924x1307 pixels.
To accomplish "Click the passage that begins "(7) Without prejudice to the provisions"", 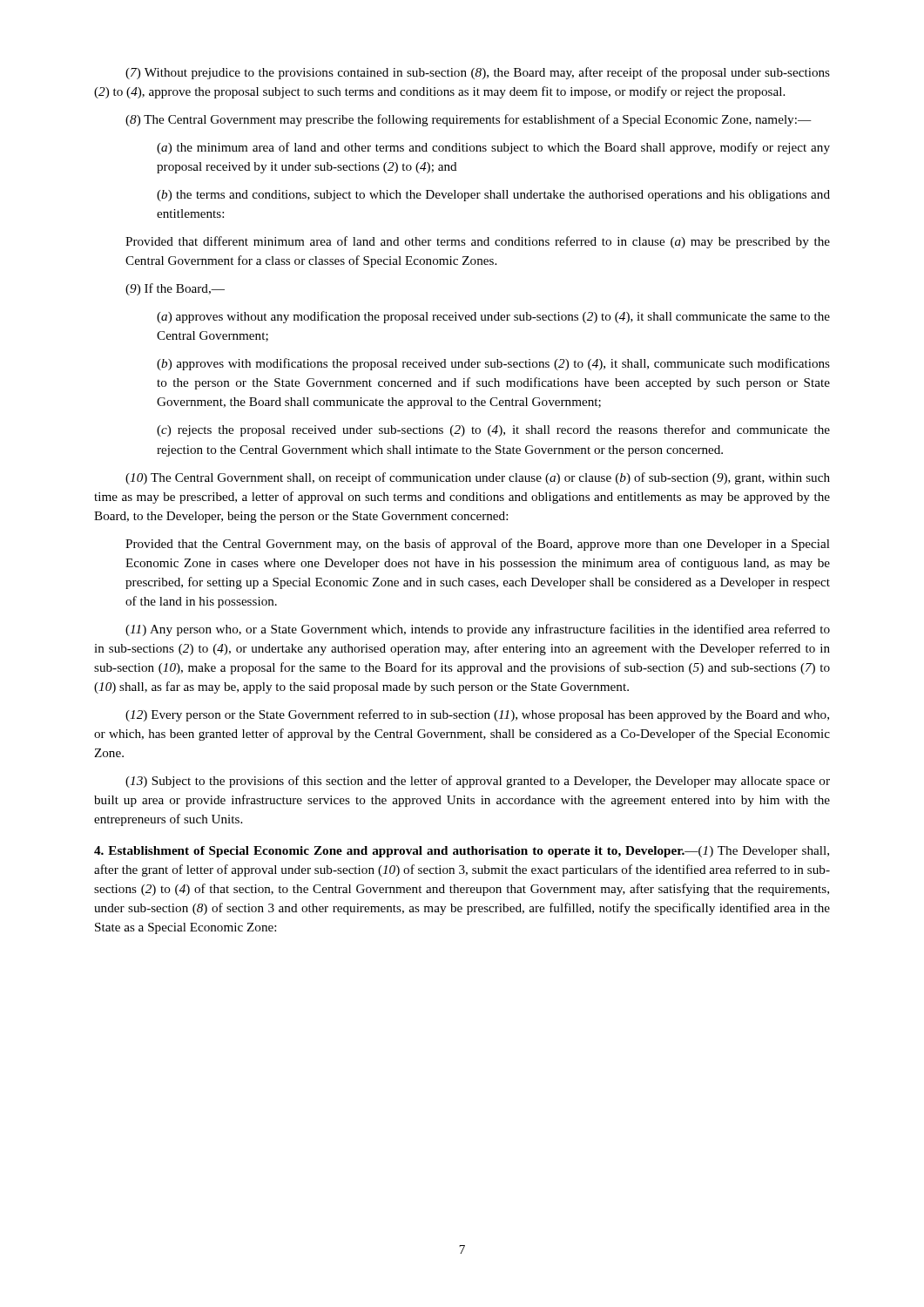I will tap(462, 81).
